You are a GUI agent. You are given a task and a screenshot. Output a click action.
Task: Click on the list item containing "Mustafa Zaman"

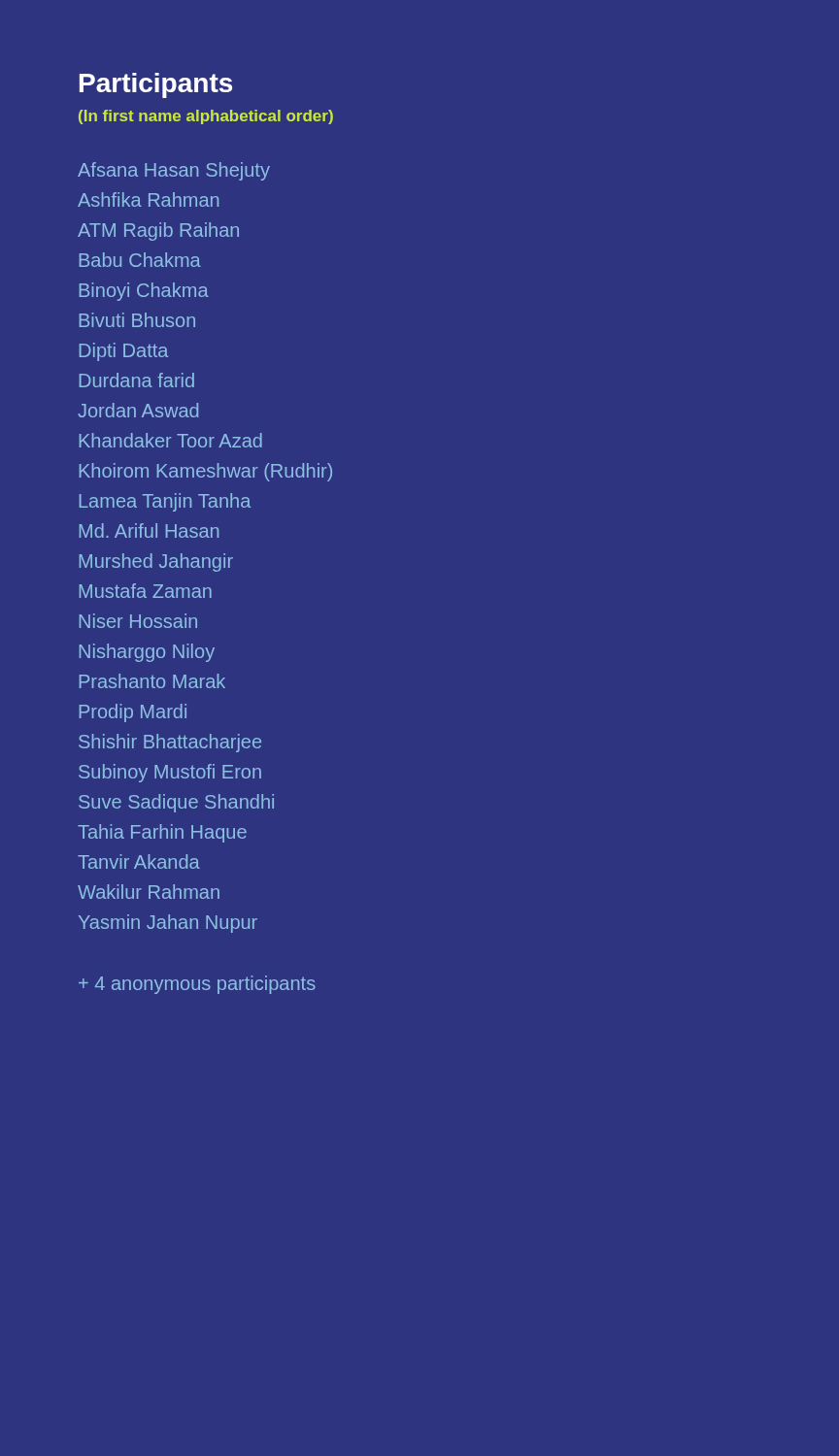click(145, 591)
